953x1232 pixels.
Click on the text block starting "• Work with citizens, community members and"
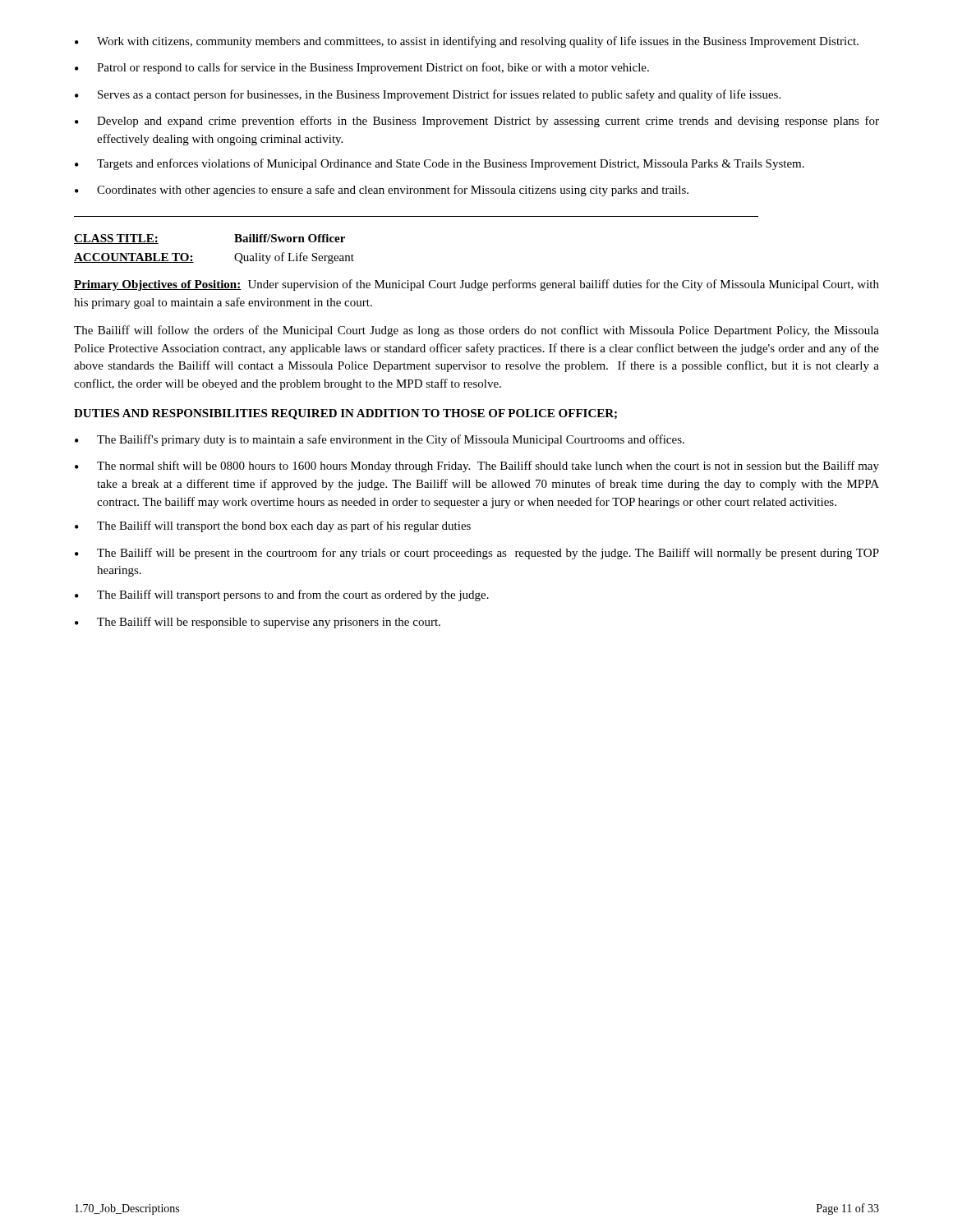(x=476, y=43)
